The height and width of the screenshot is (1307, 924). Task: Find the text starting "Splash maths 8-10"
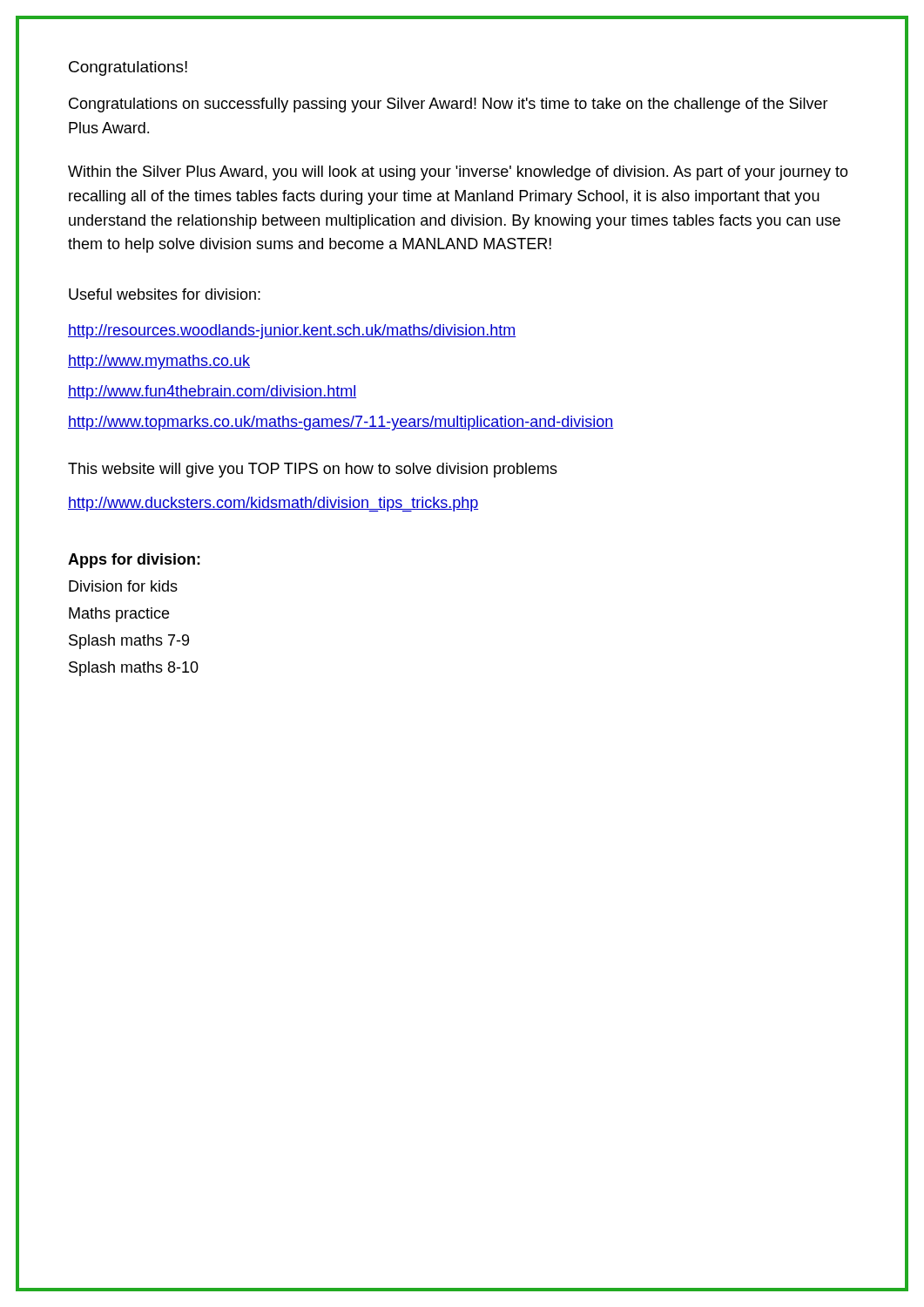(134, 669)
